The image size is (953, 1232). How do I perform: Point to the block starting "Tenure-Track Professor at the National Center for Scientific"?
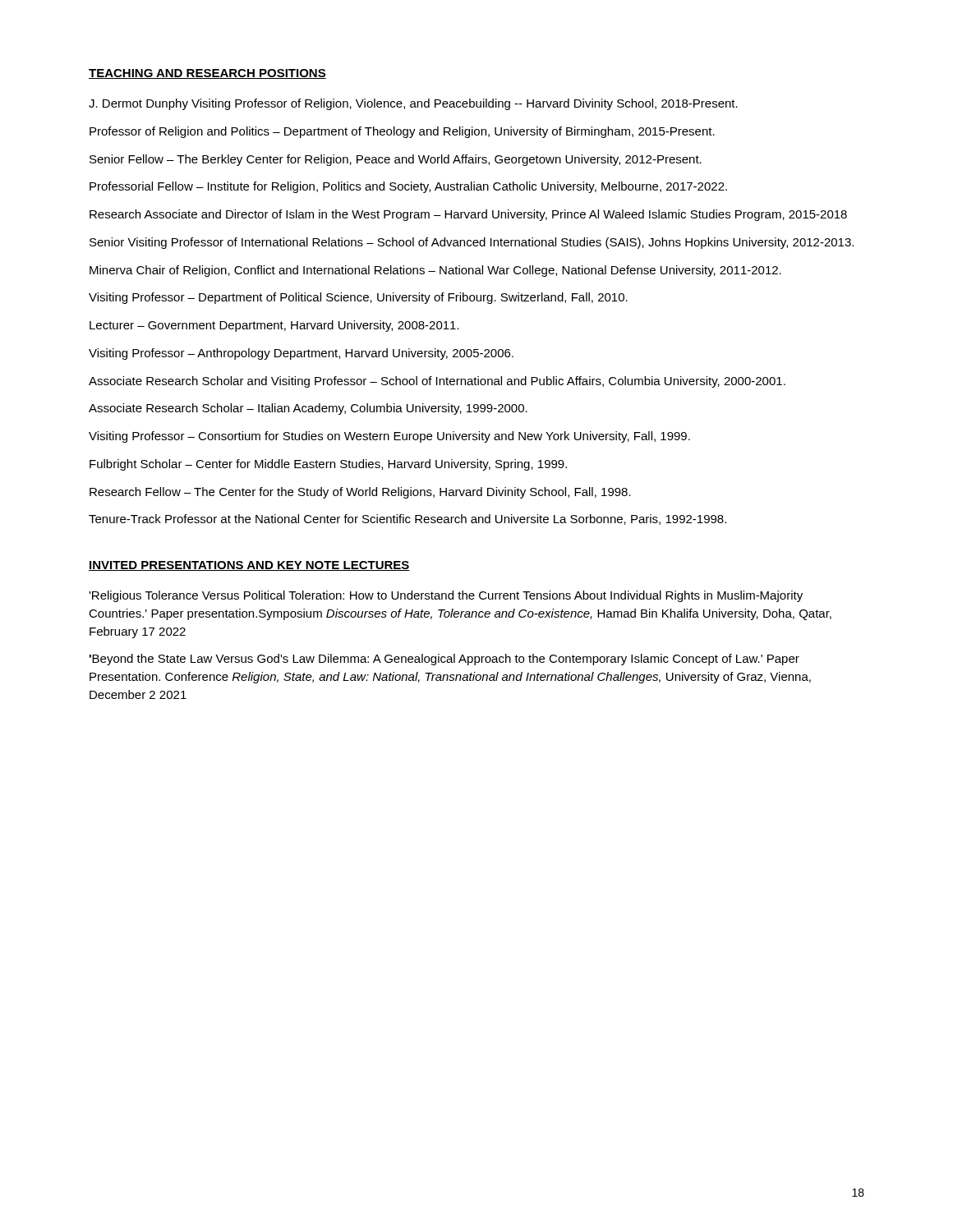pos(408,519)
